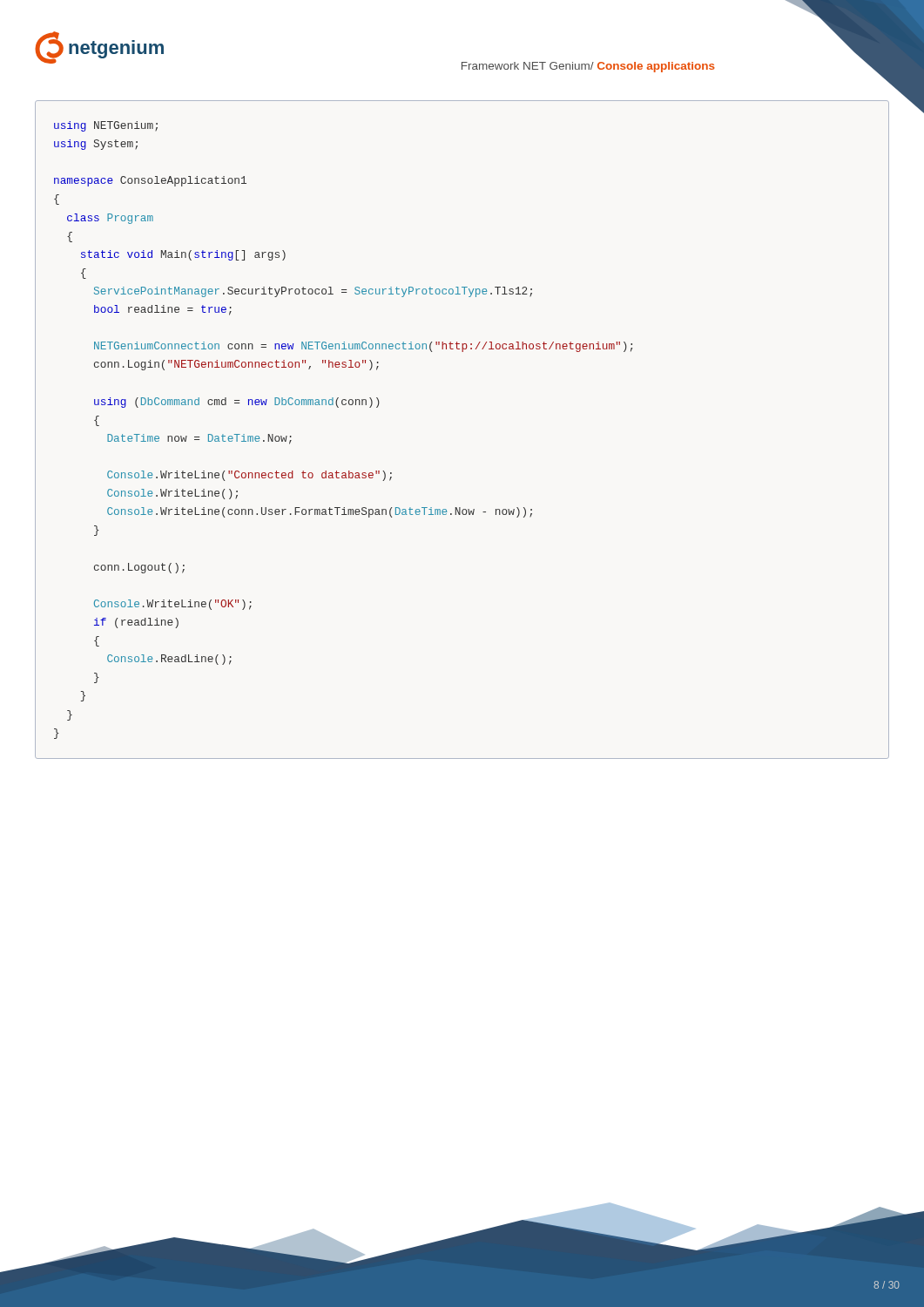This screenshot has width=924, height=1307.
Task: Point to the block starting "using NETGenium; using System; namespace ConsoleApplication1 {"
Action: [106, 126]
